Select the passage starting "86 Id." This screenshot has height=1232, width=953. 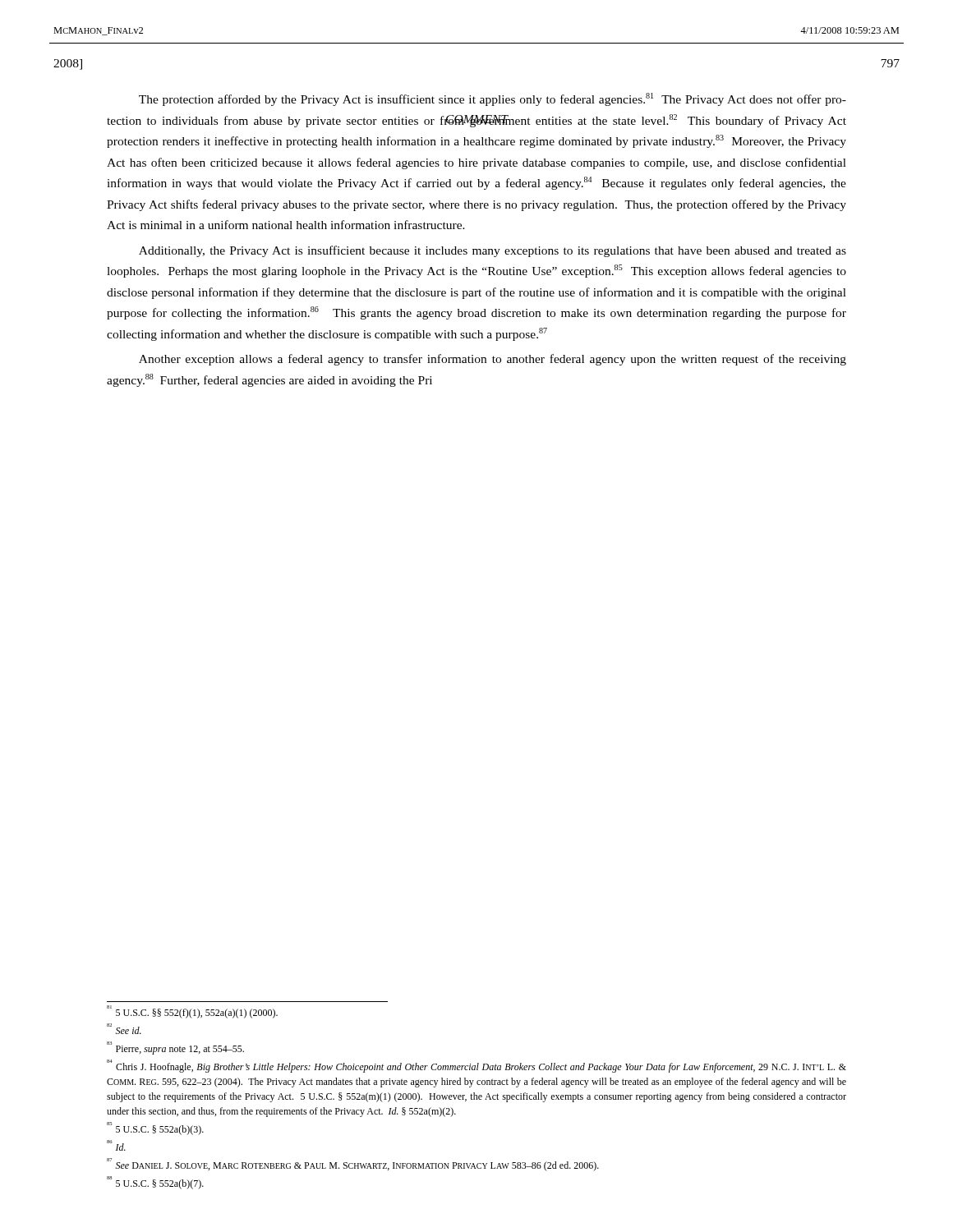[x=116, y=1147]
